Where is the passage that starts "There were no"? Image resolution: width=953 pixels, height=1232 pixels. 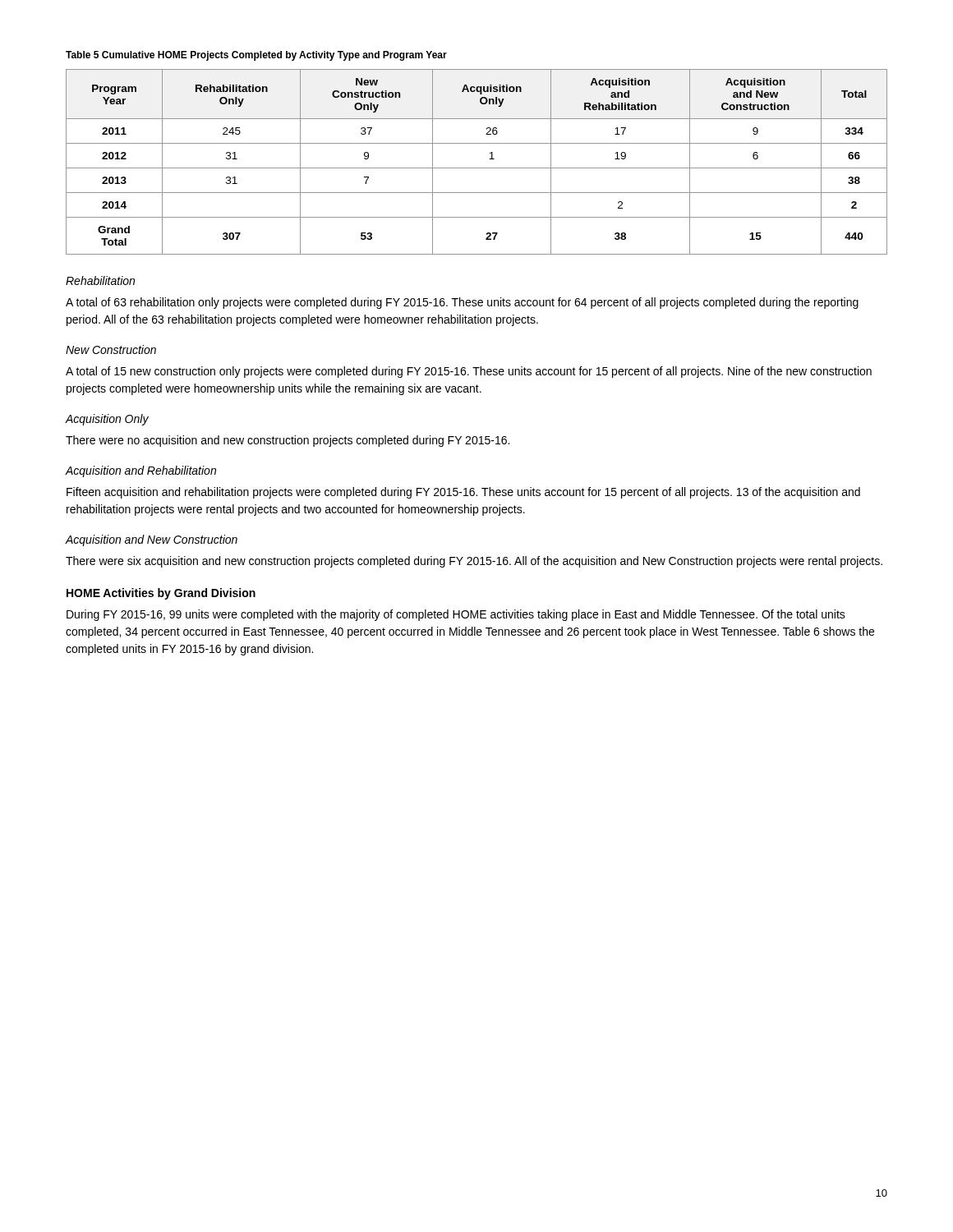288,440
